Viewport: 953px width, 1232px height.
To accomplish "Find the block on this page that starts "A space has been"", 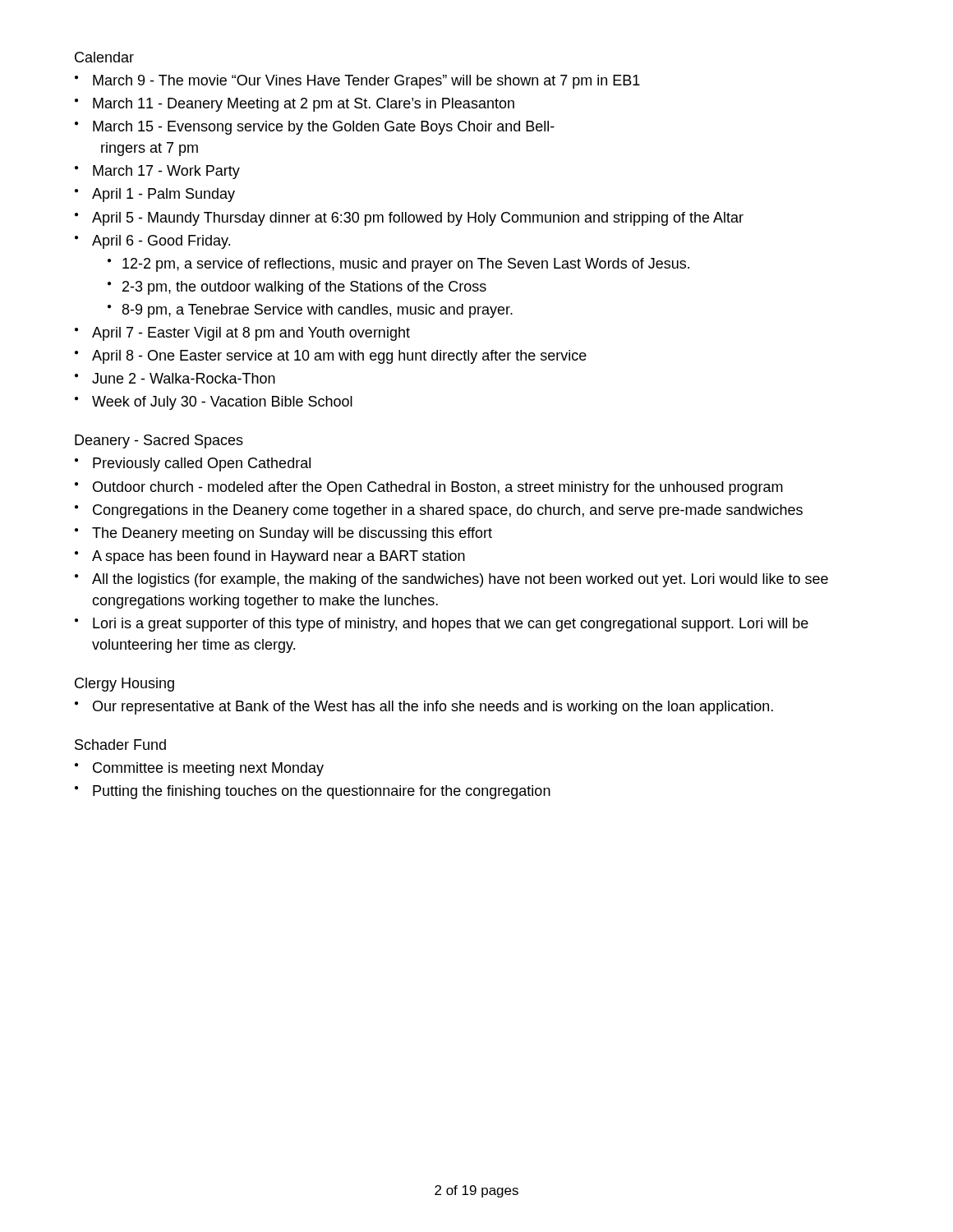I will point(279,556).
